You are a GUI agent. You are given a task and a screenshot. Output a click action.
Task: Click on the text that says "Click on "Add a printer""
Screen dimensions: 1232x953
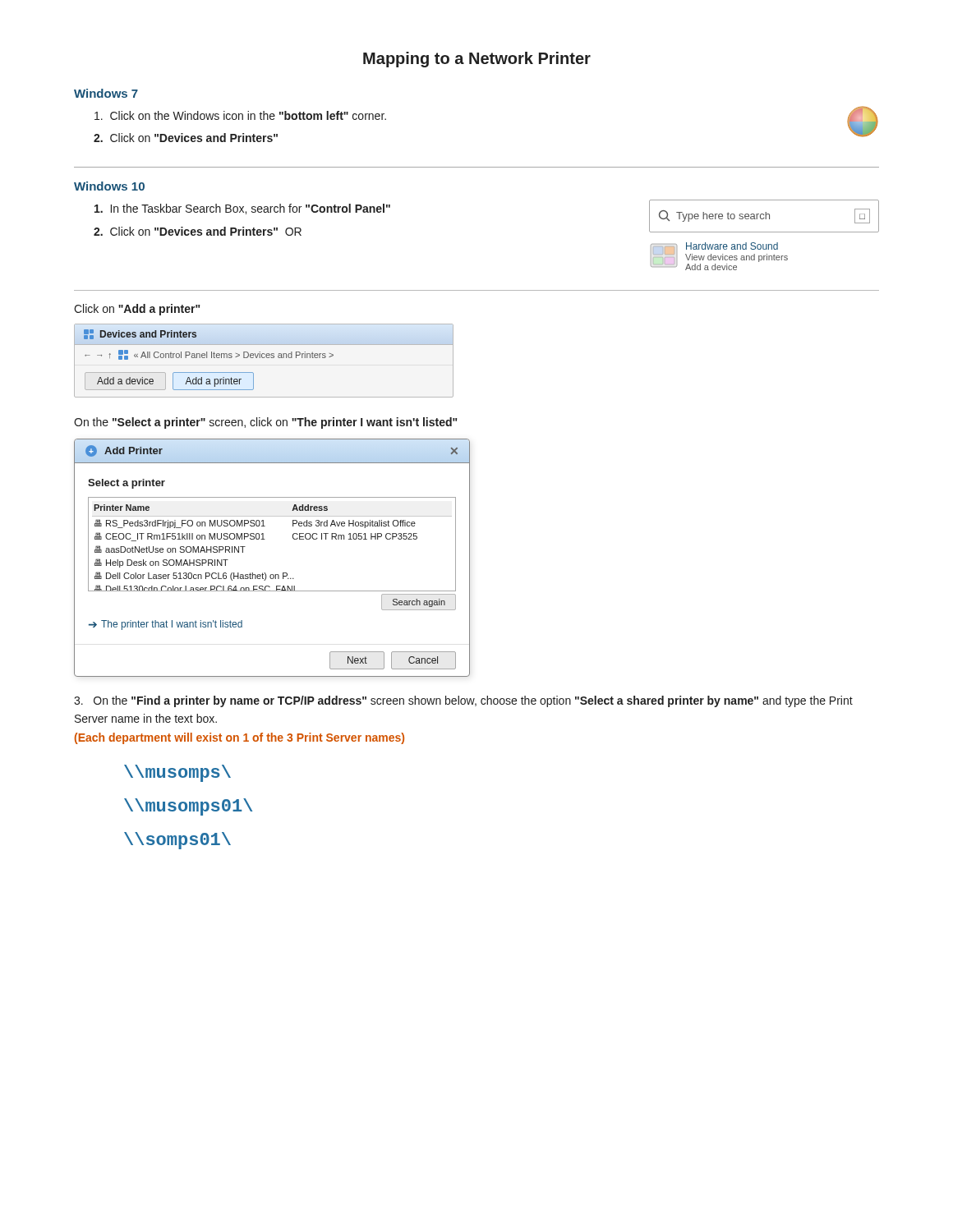coord(137,309)
